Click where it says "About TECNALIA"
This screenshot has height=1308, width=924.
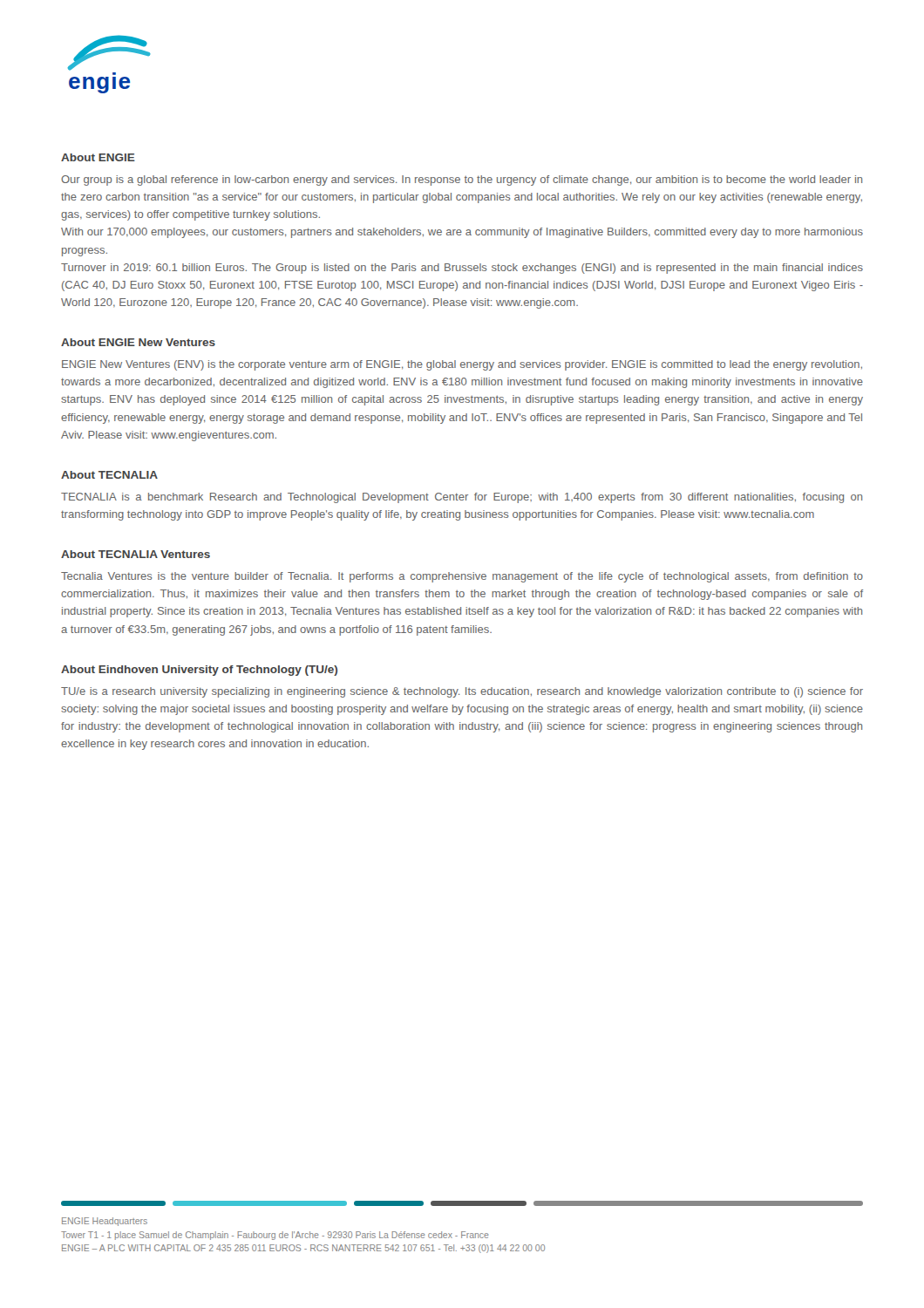click(x=109, y=475)
